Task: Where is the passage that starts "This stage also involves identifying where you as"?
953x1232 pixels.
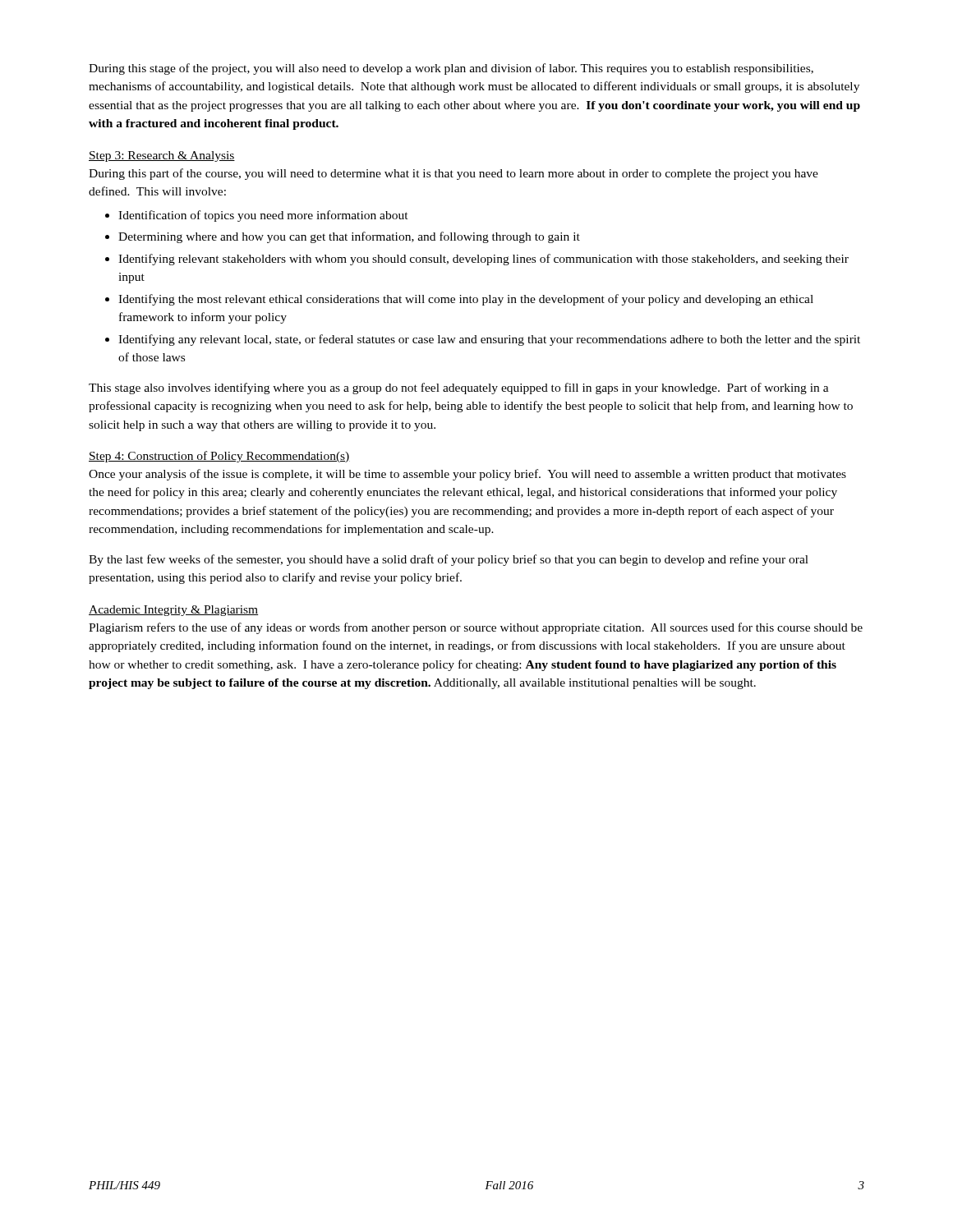Action: [x=471, y=405]
